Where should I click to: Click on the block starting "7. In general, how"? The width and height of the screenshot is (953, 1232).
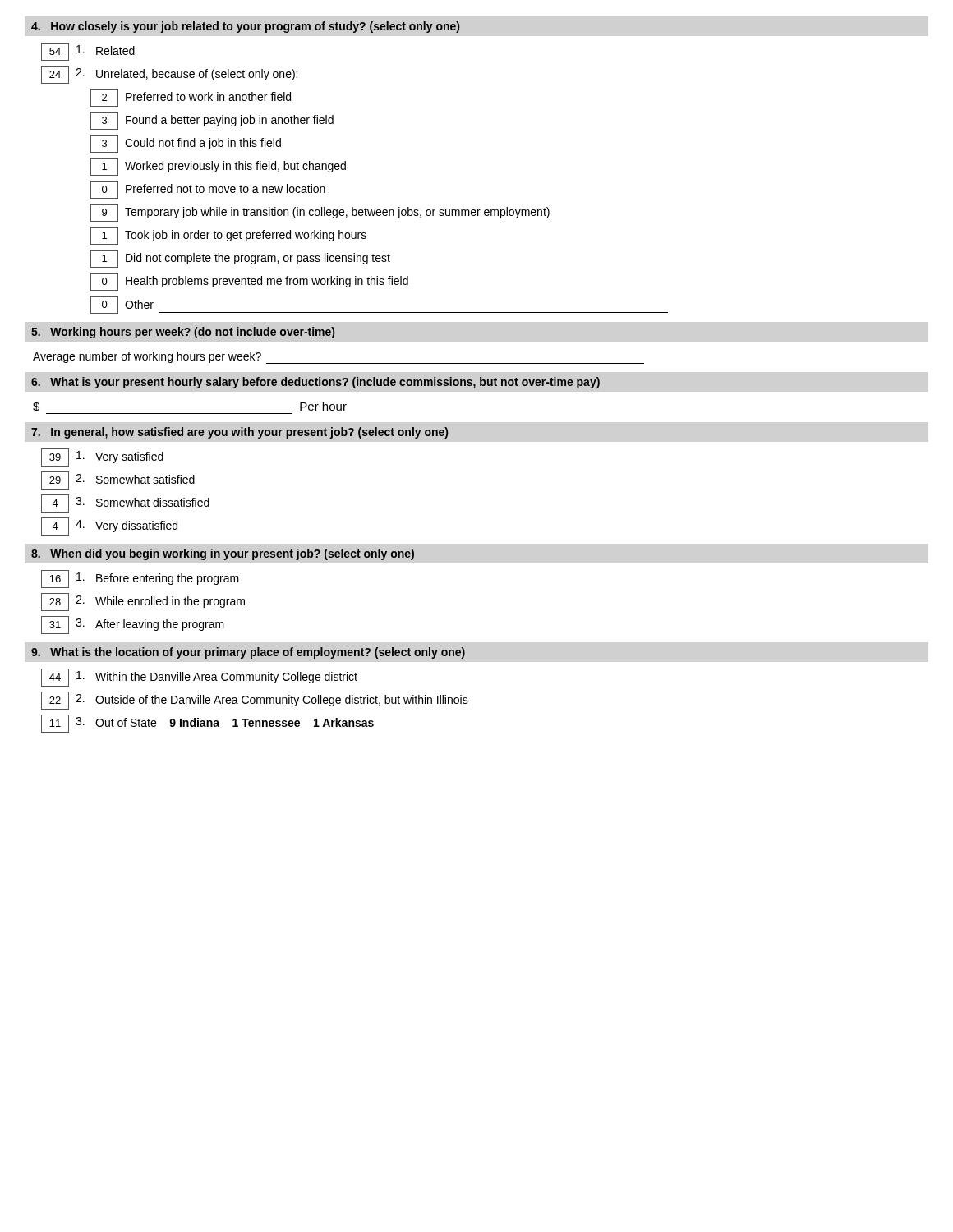tap(240, 432)
